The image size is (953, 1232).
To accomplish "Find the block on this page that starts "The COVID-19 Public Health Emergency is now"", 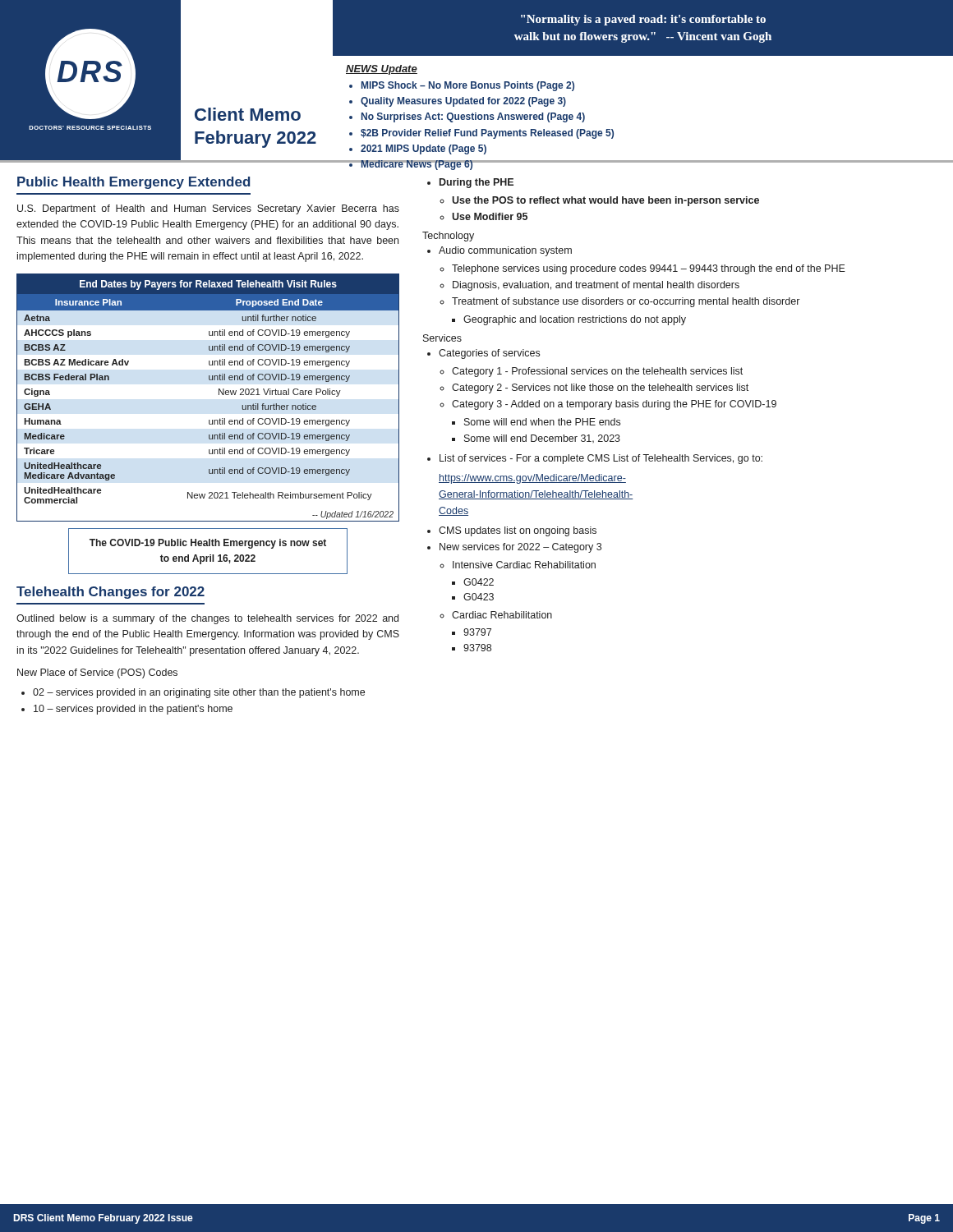I will 208,550.
